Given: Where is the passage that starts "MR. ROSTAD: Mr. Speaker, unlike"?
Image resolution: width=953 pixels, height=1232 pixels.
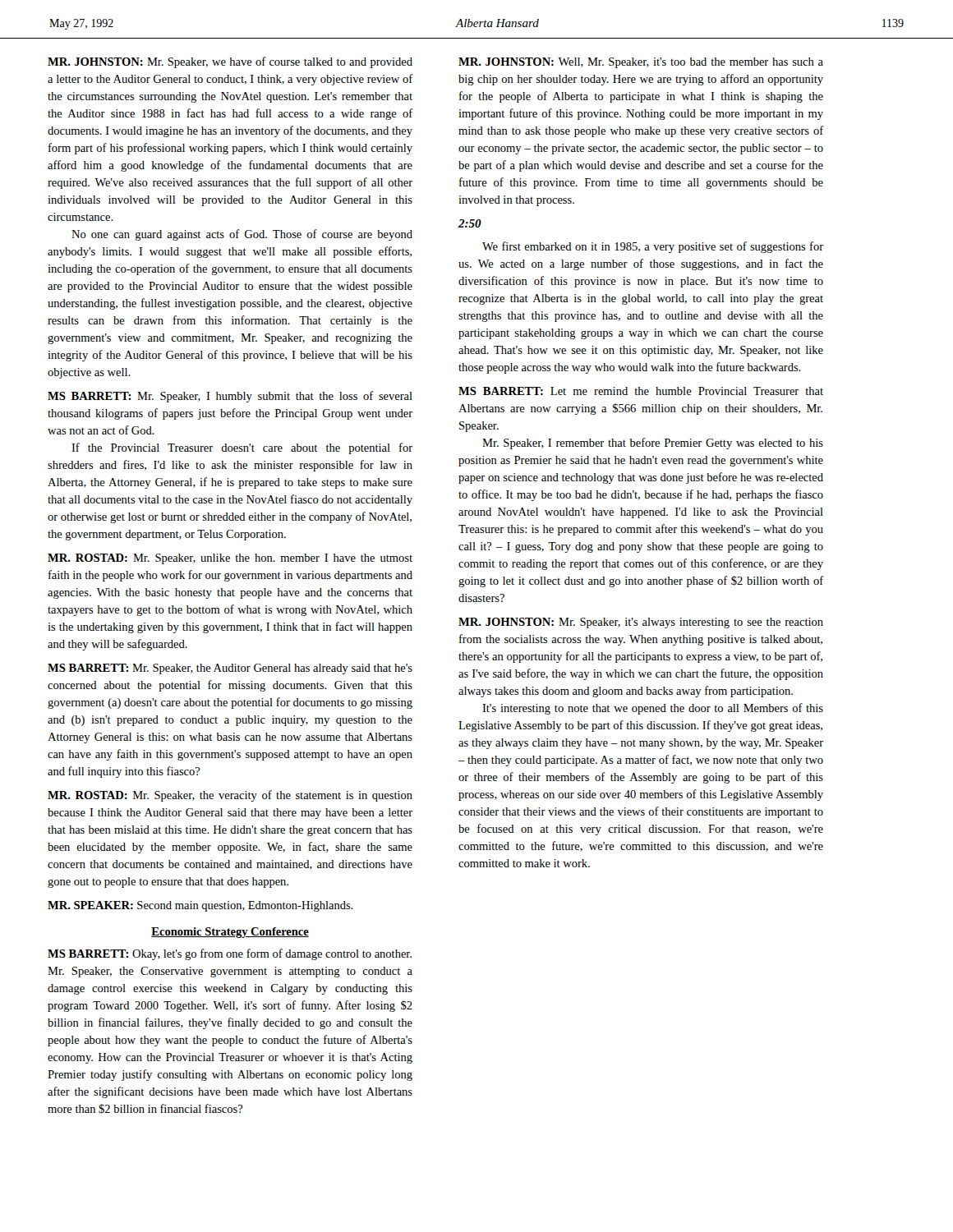Looking at the screenshot, I should point(230,601).
